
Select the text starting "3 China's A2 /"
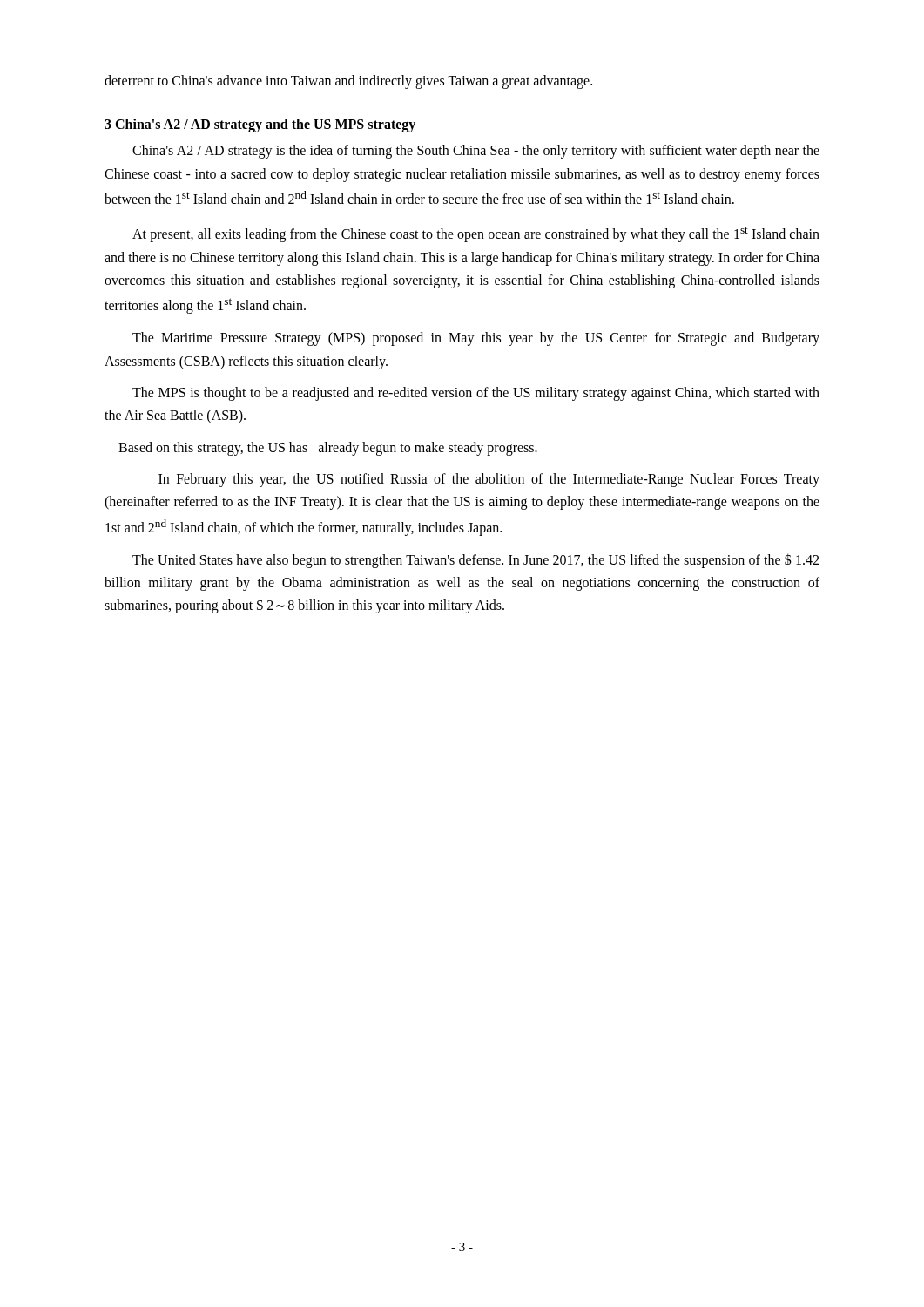tap(260, 124)
